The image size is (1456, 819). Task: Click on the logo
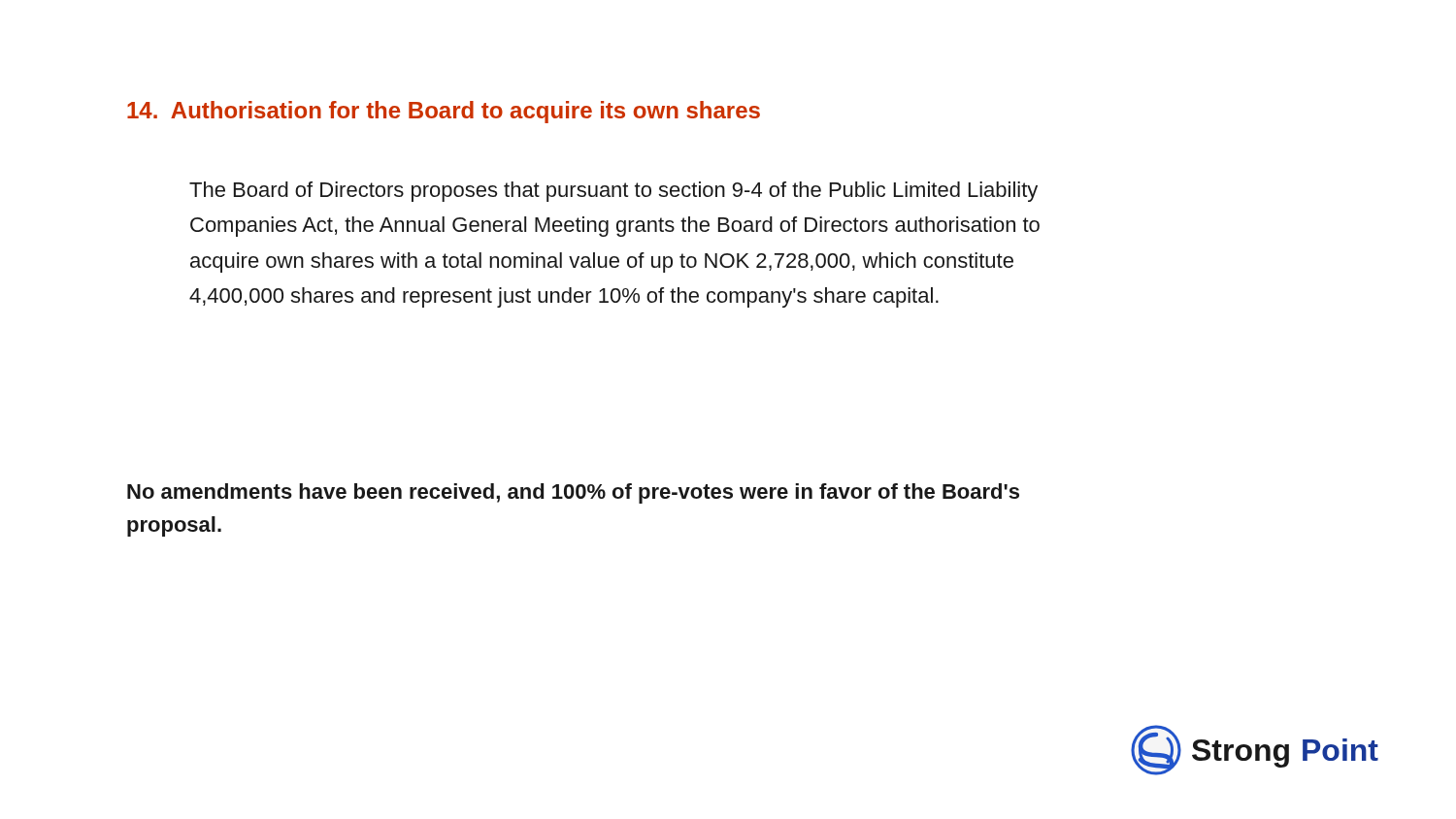tap(1255, 750)
